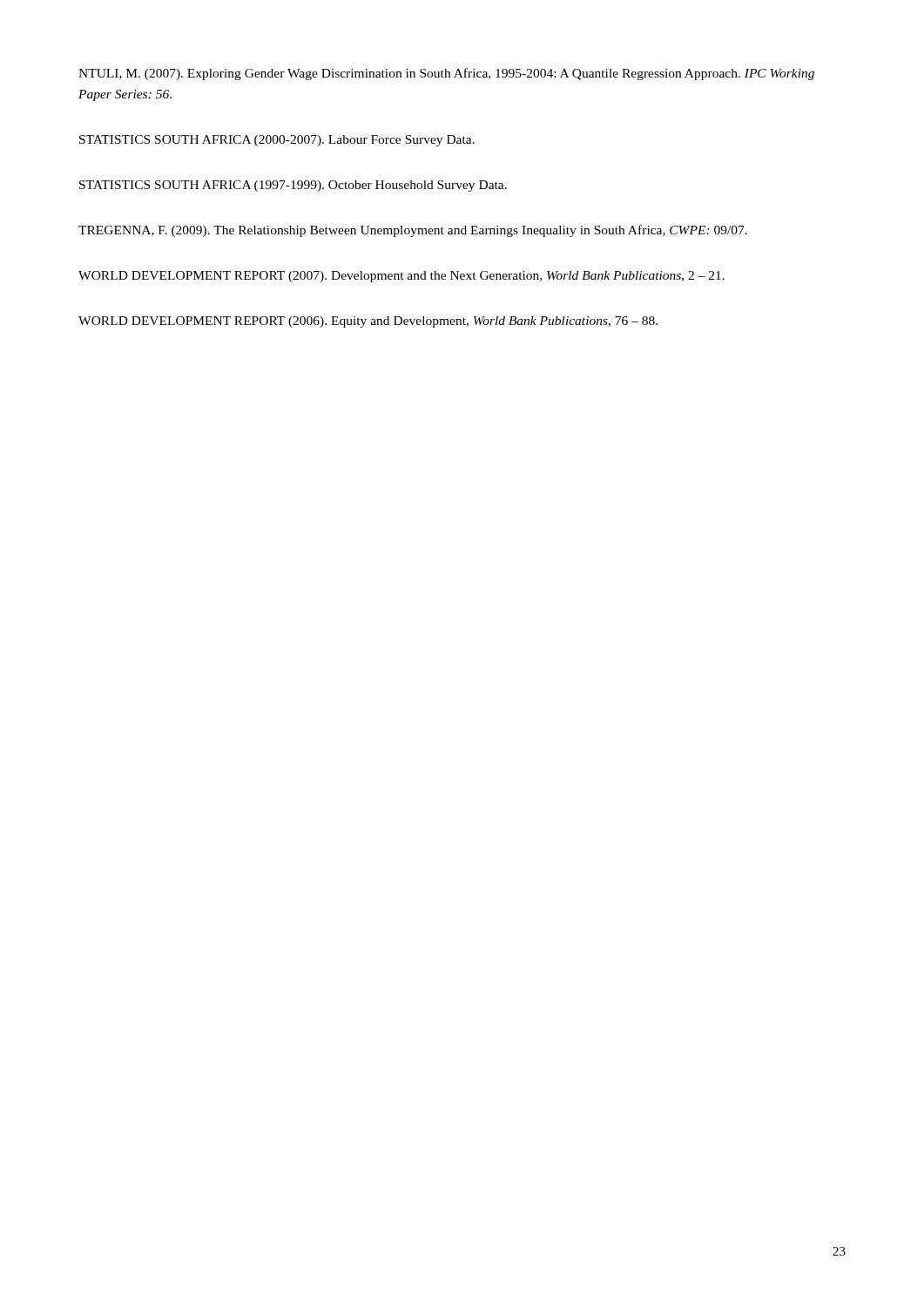This screenshot has height=1307, width=924.
Task: Point to the block beginning "NTULI, M. (2007). Exploring Gender Wage Discrimination in"
Action: click(x=447, y=83)
